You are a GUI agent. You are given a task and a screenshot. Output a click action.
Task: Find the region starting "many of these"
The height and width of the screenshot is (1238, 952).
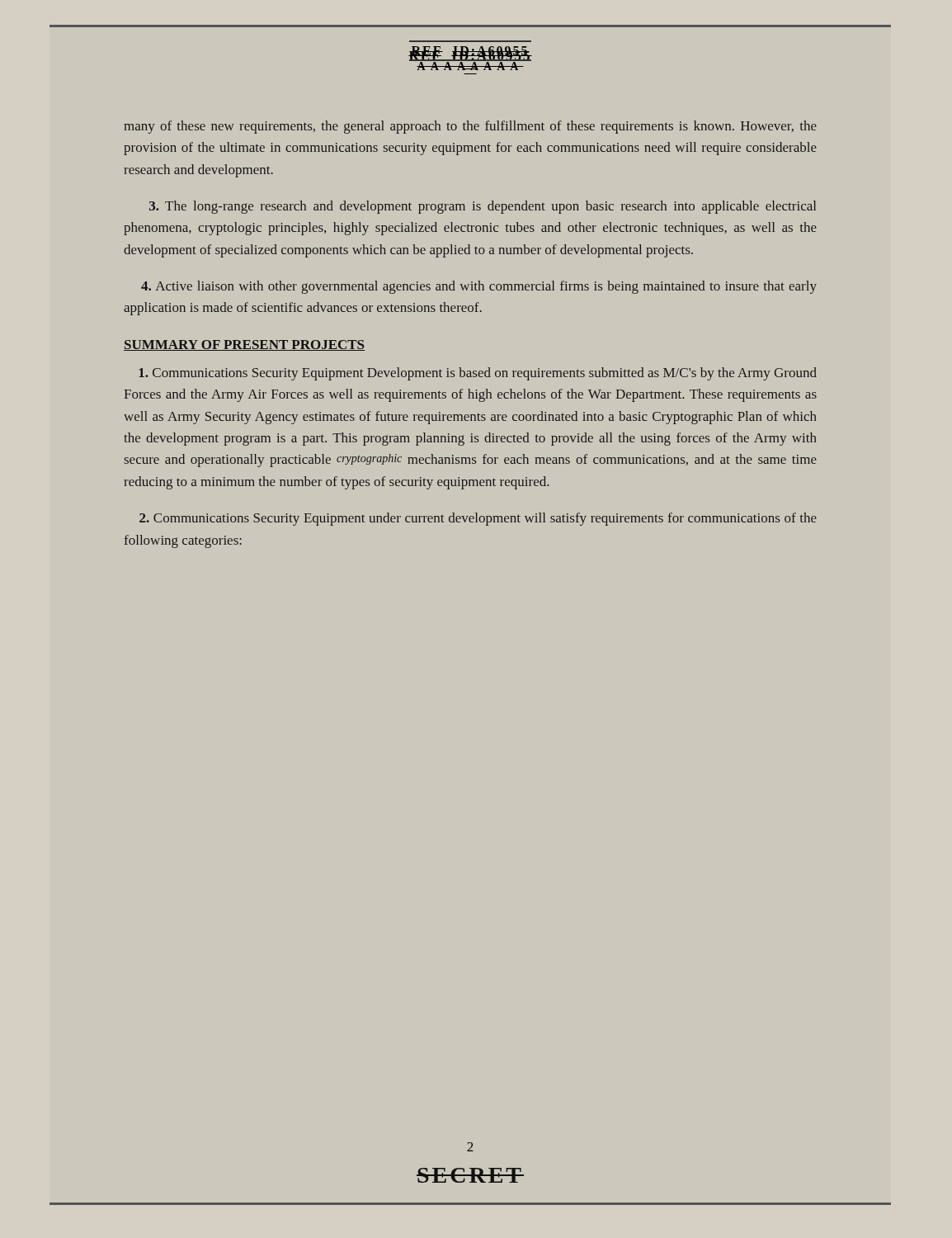470,148
